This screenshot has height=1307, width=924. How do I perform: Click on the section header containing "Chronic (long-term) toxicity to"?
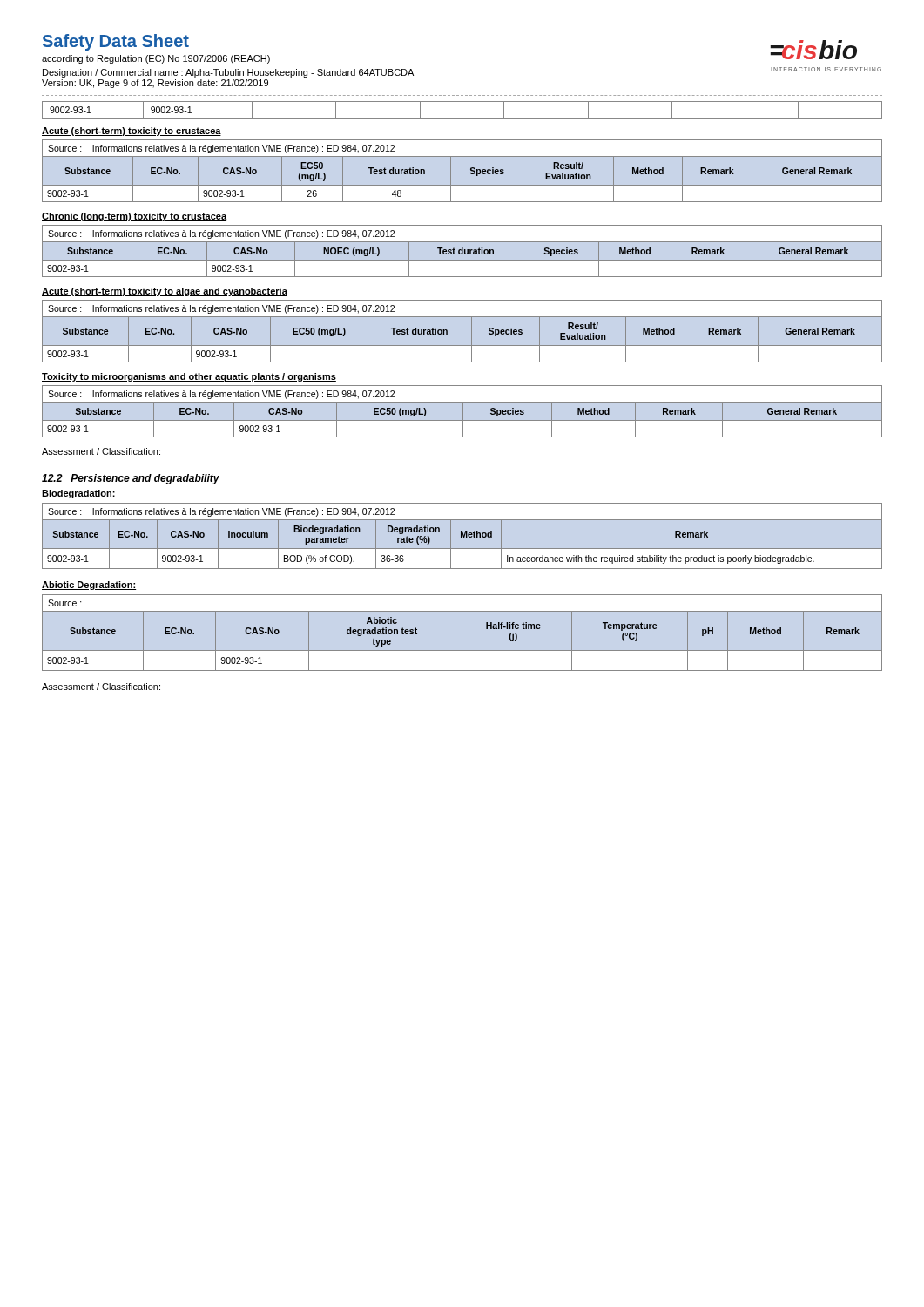click(x=134, y=216)
